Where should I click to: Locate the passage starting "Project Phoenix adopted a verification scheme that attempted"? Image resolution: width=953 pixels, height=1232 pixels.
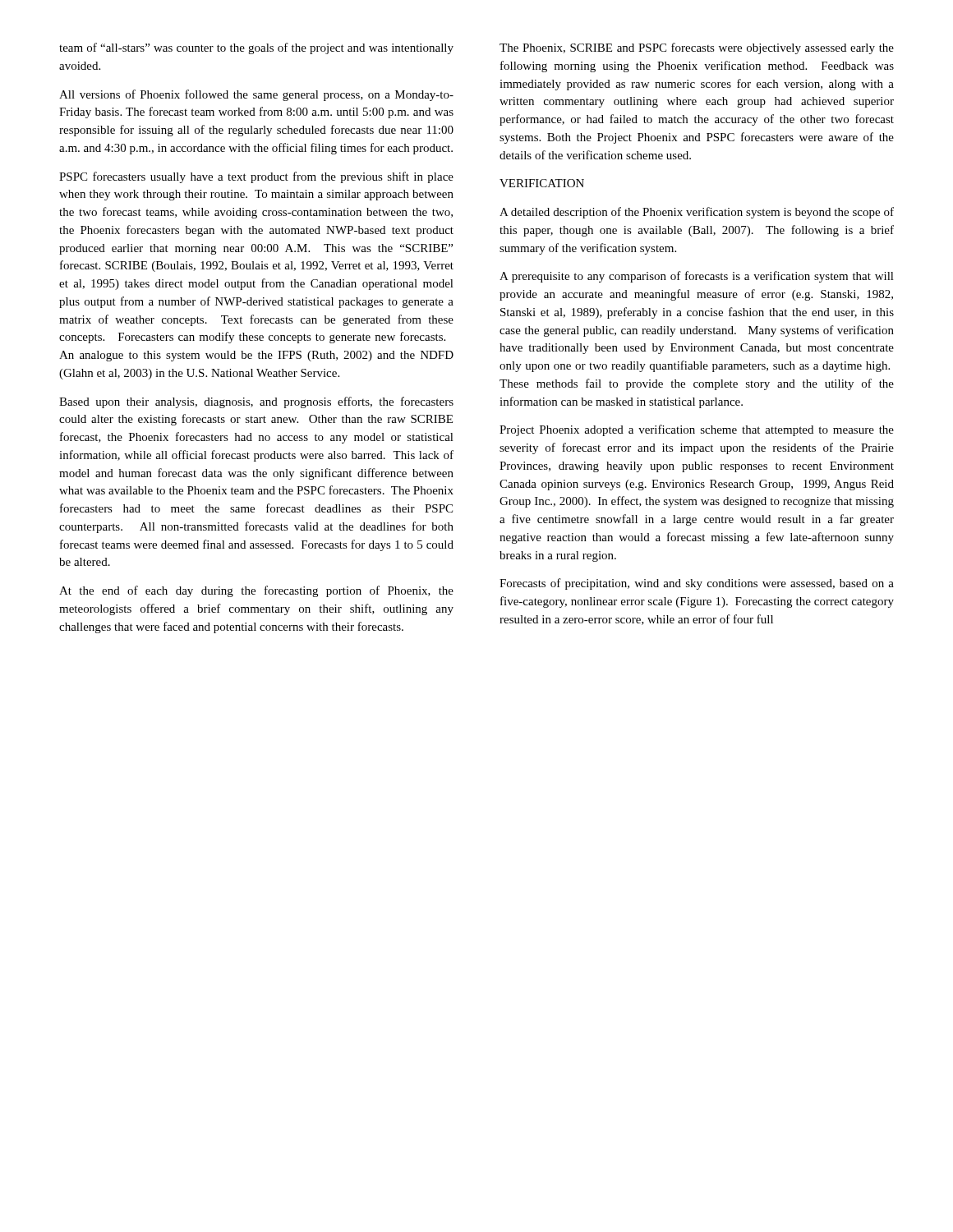coord(697,493)
